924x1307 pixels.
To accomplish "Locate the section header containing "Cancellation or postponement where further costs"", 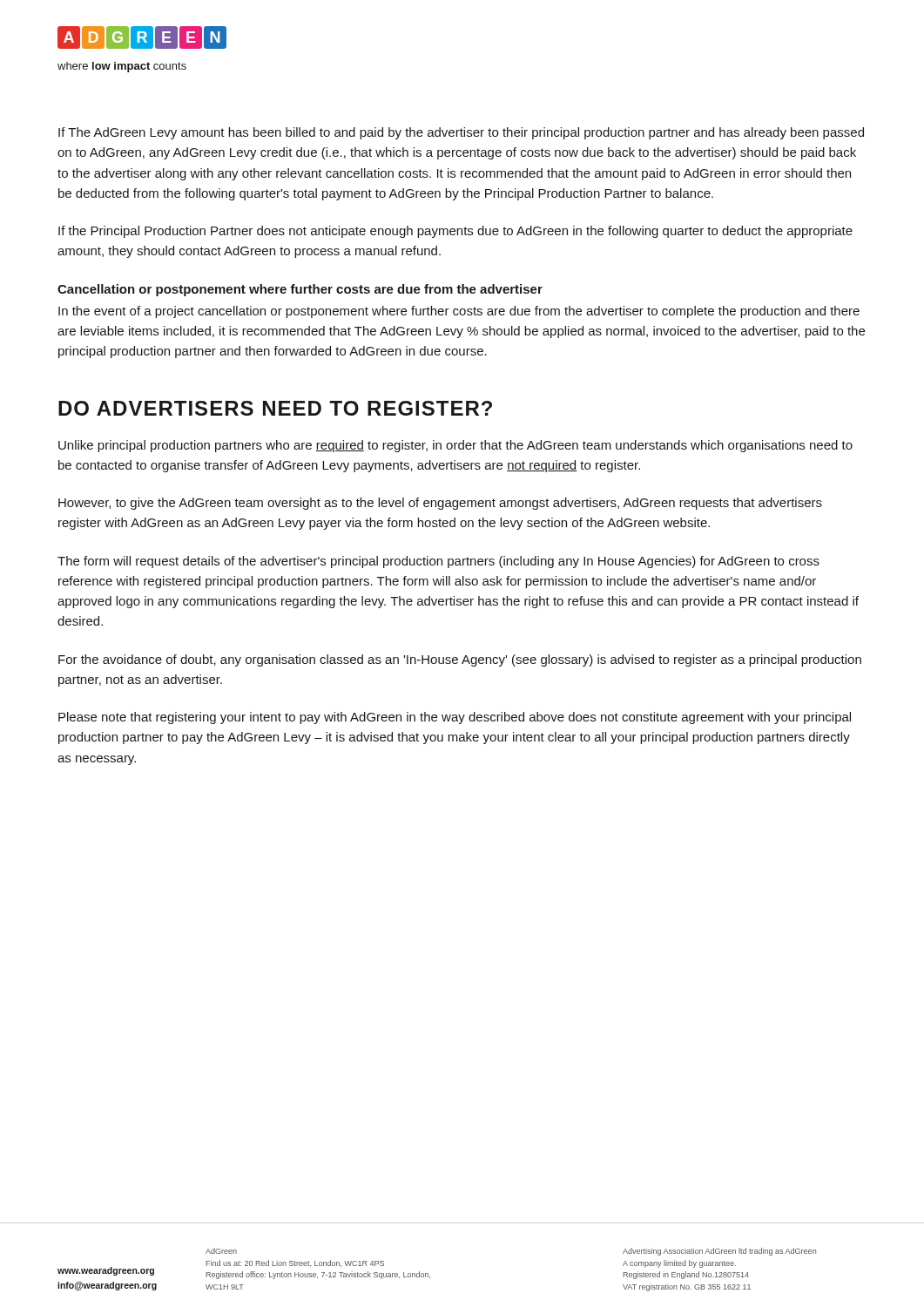I will pyautogui.click(x=300, y=288).
